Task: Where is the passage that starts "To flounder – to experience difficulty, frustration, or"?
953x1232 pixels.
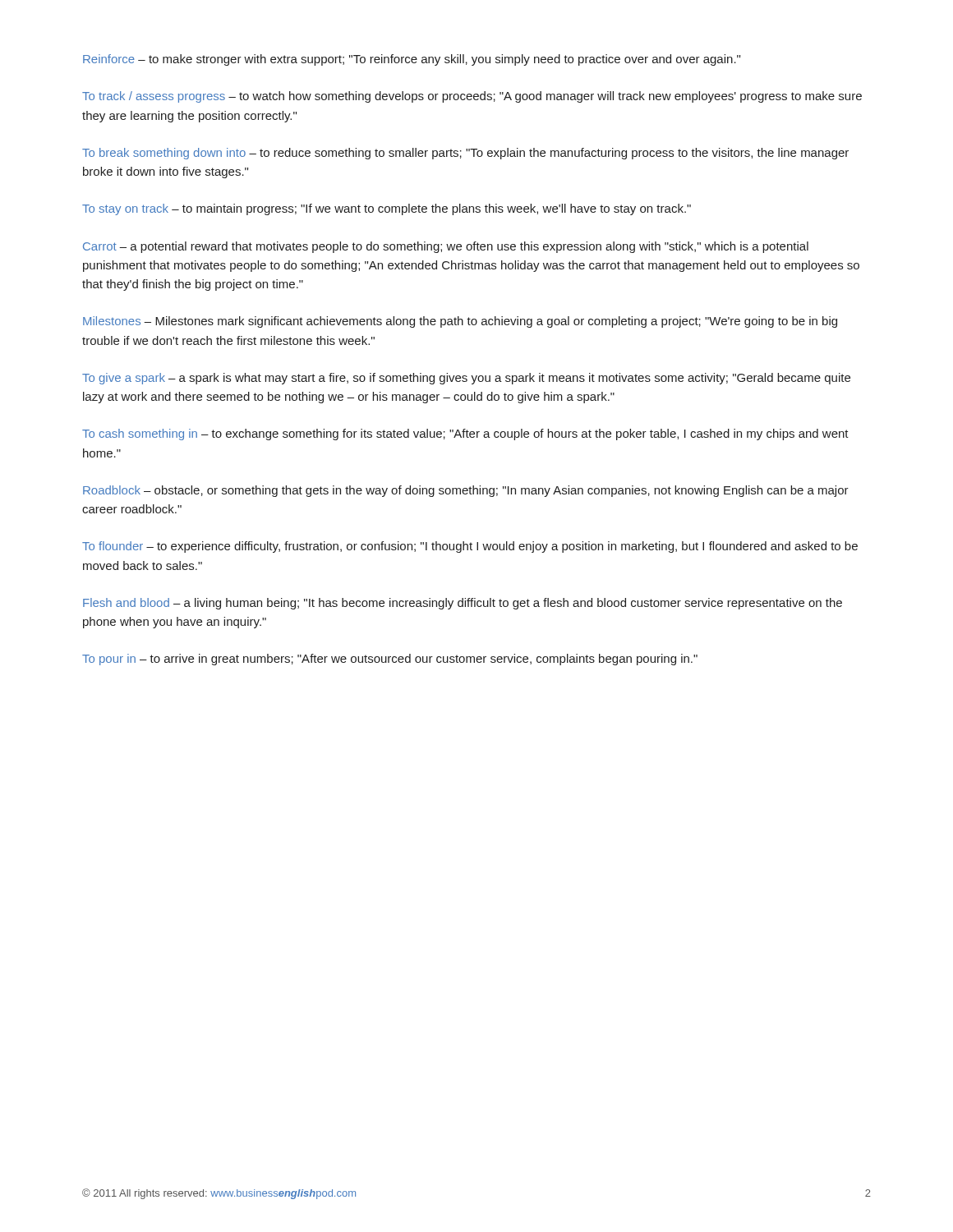Action: 470,556
